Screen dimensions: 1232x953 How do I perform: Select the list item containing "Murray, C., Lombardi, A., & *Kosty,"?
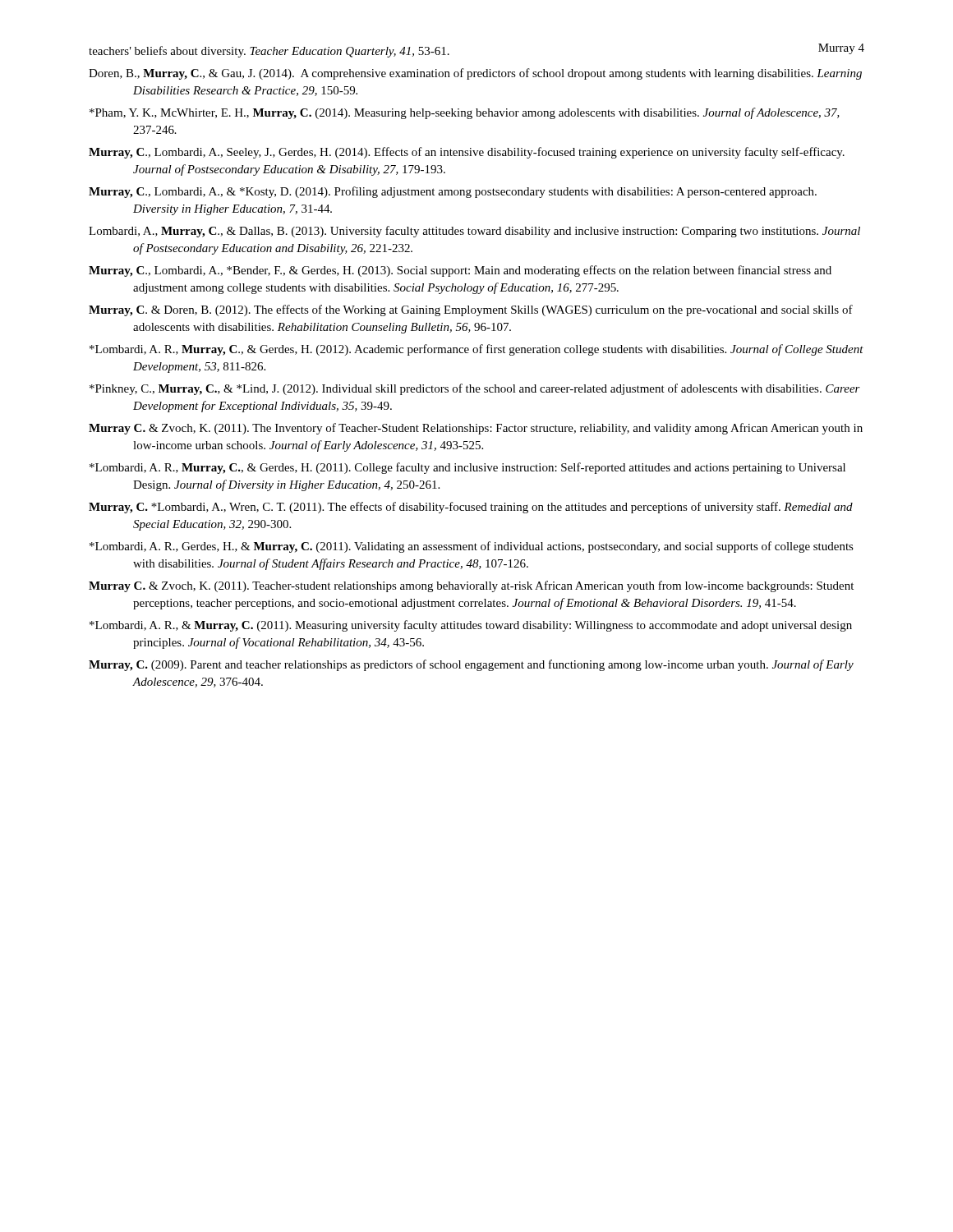coord(453,200)
